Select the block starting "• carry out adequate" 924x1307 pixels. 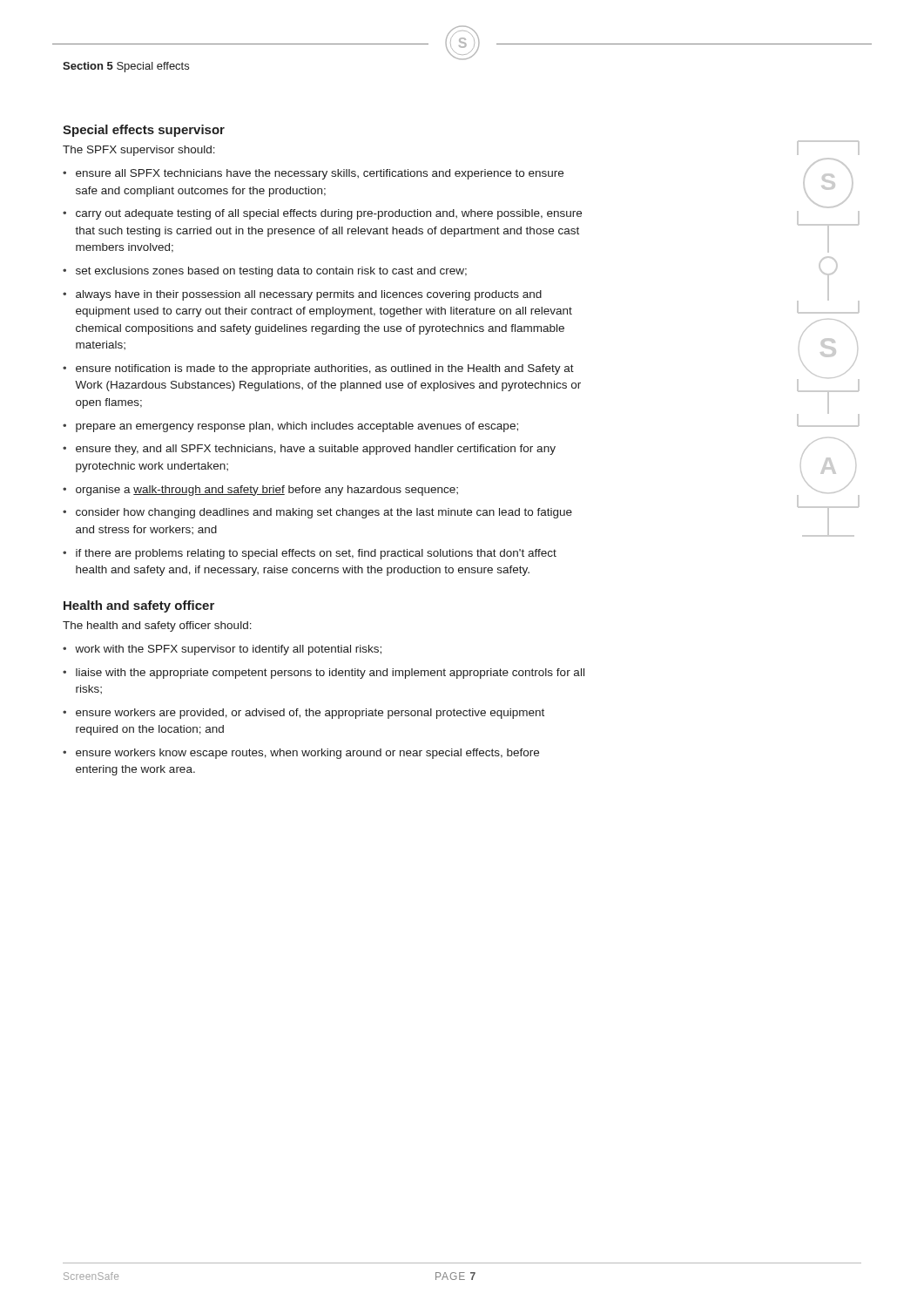click(x=324, y=230)
